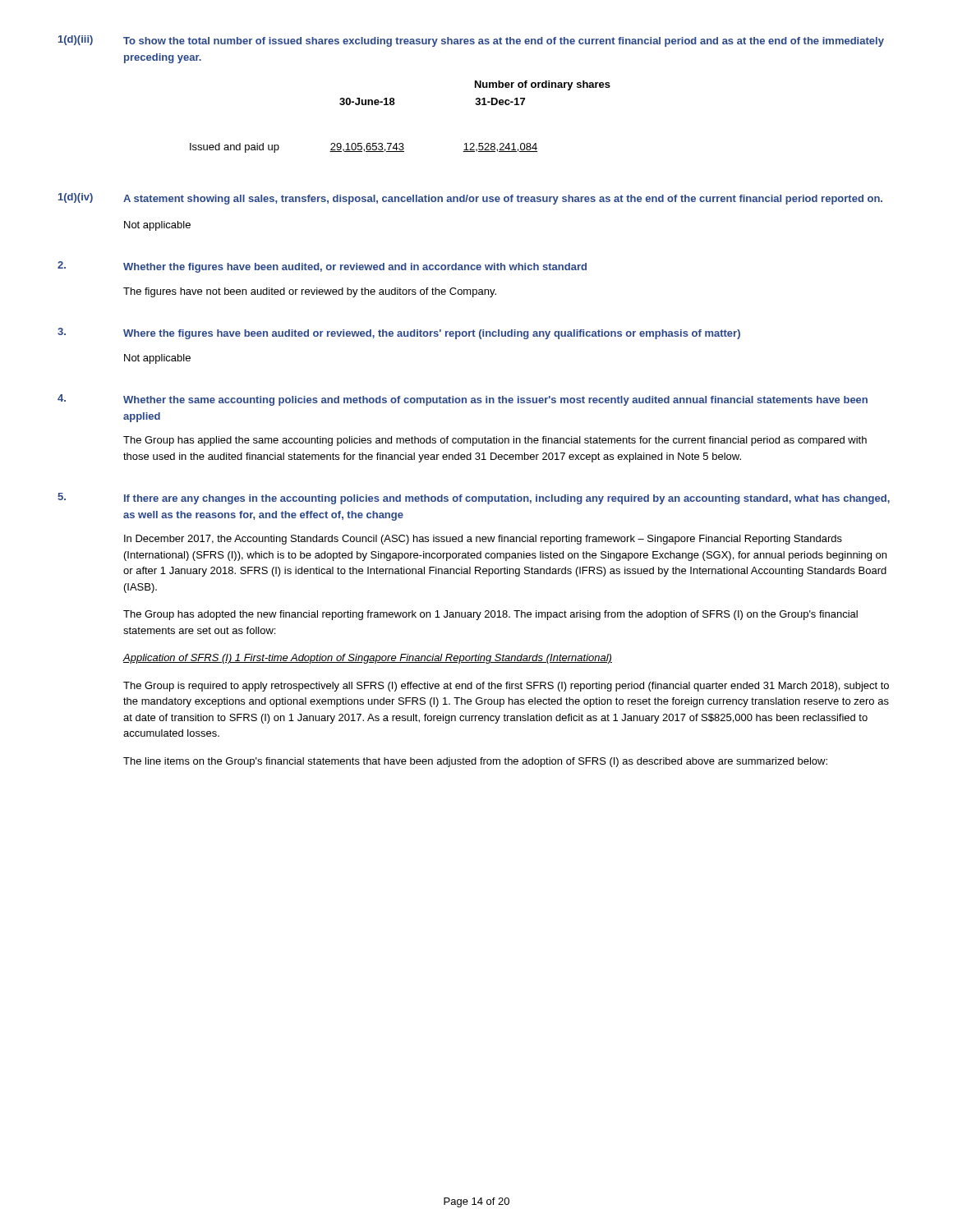Where is the section header that starts "5. If there are"?
The width and height of the screenshot is (953, 1232).
(476, 506)
